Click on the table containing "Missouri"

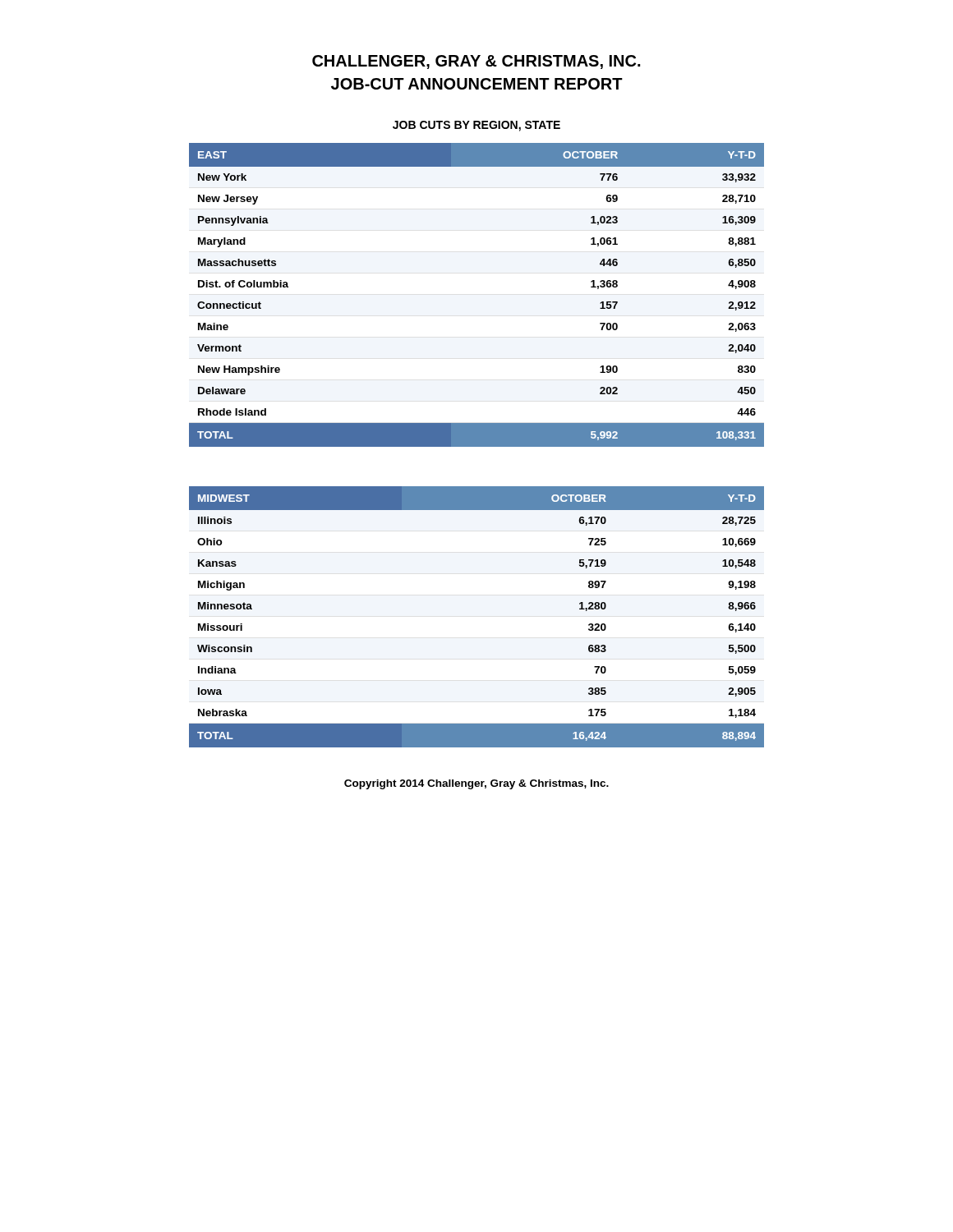pos(476,617)
